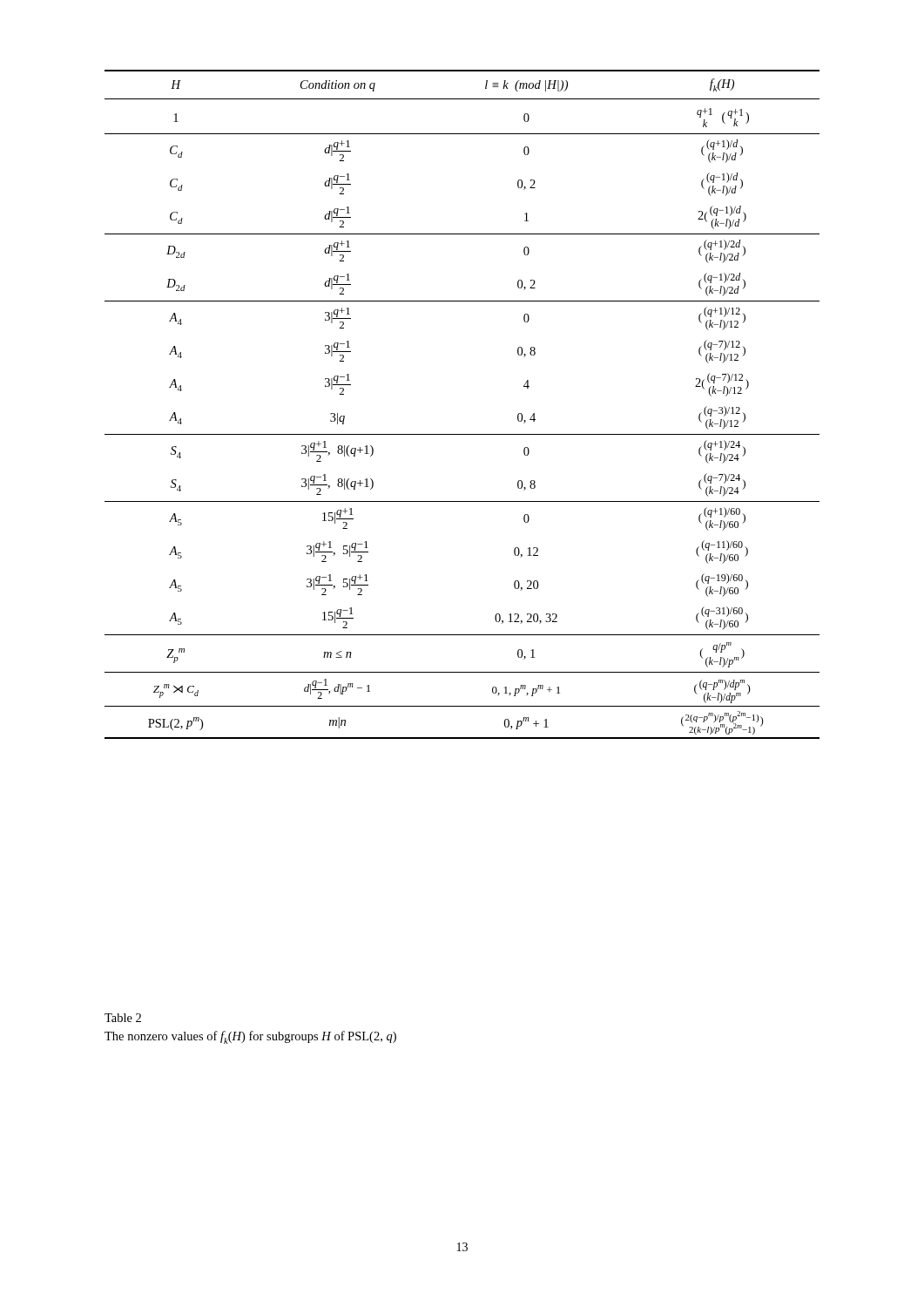The width and height of the screenshot is (924, 1307).
Task: Find the caption on this page that starts "Table 2 The"
Action: pos(251,1028)
